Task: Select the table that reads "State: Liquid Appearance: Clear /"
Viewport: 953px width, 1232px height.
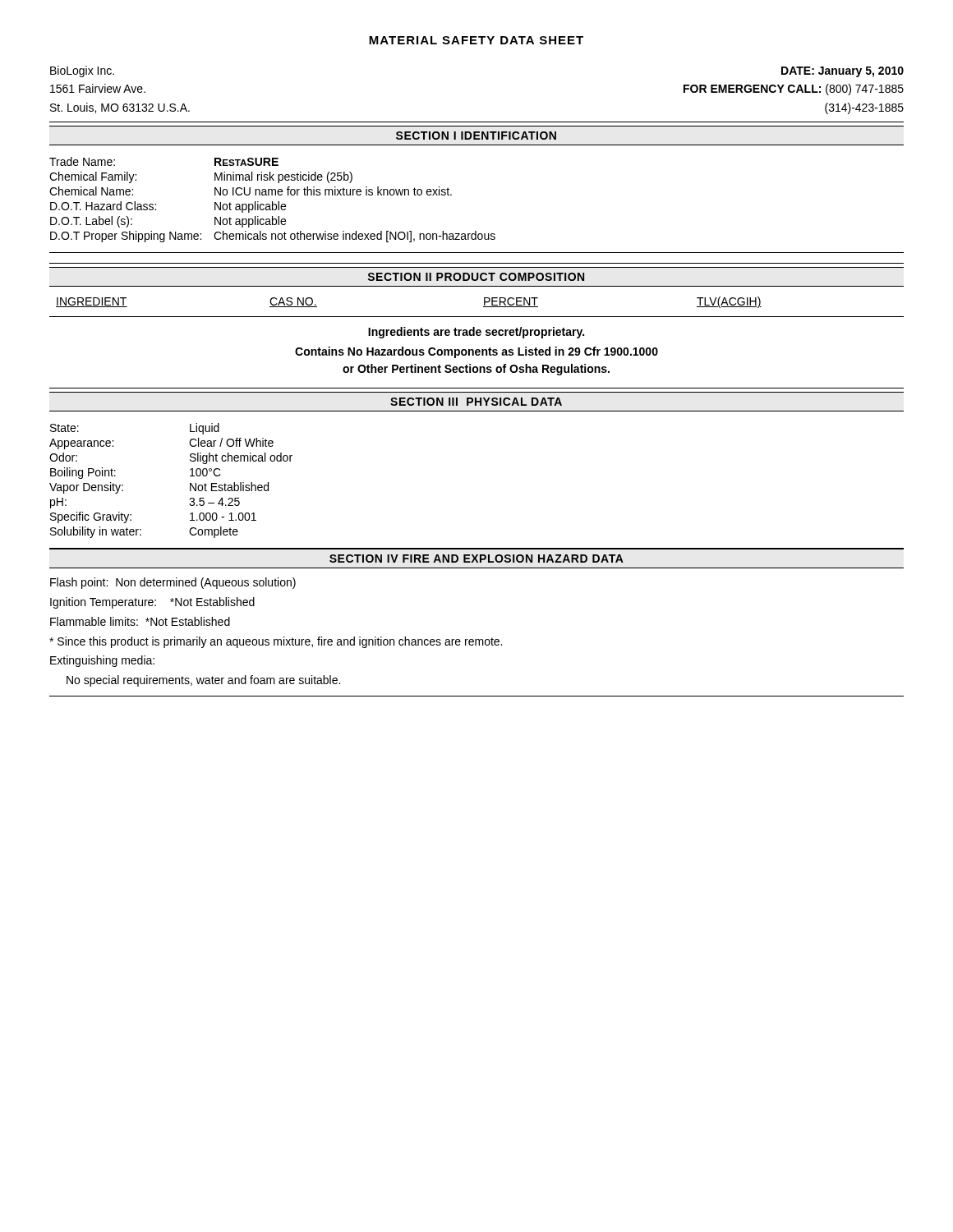Action: click(x=476, y=480)
